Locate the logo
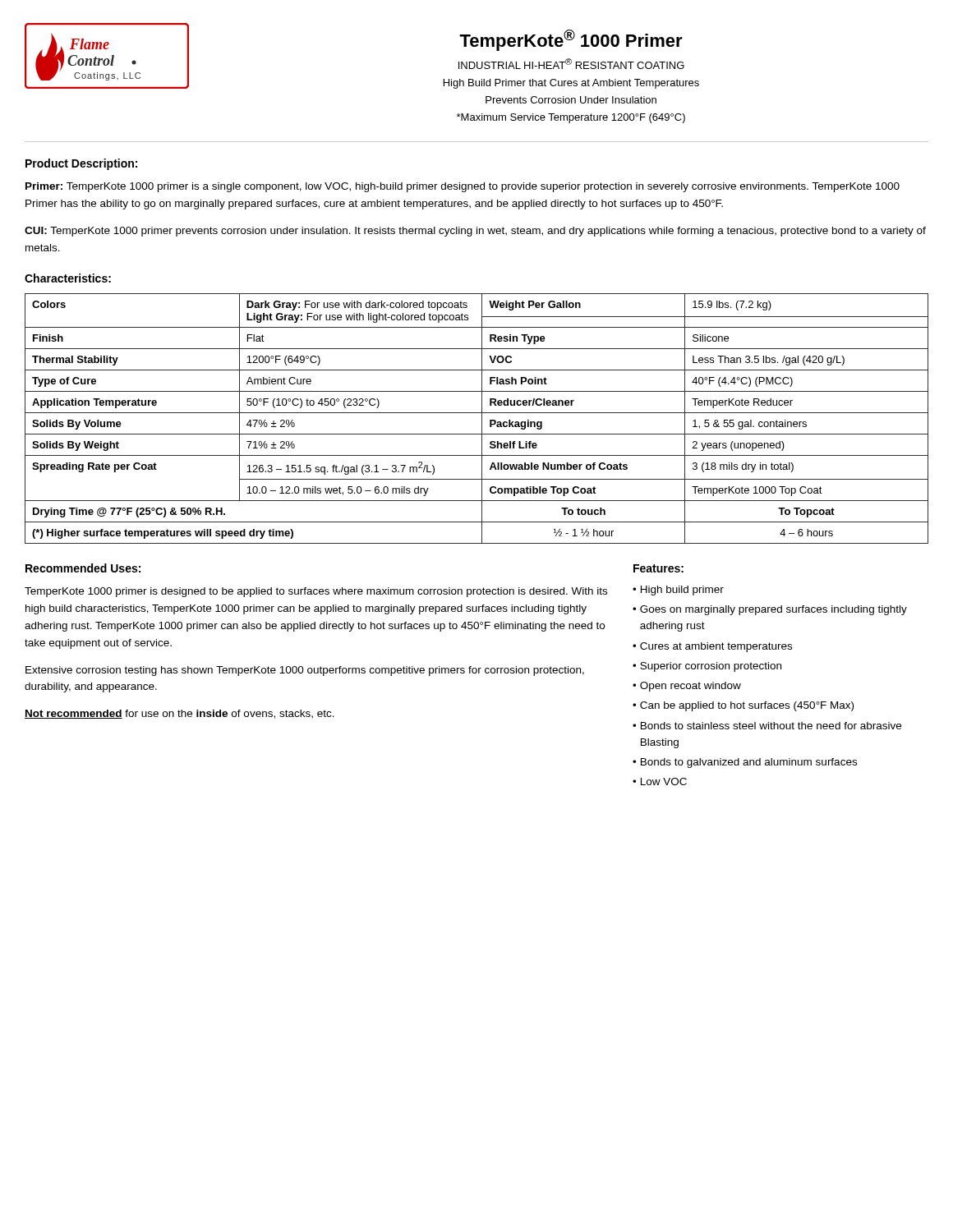Screen dimensions: 1232x953 pyautogui.click(x=111, y=57)
